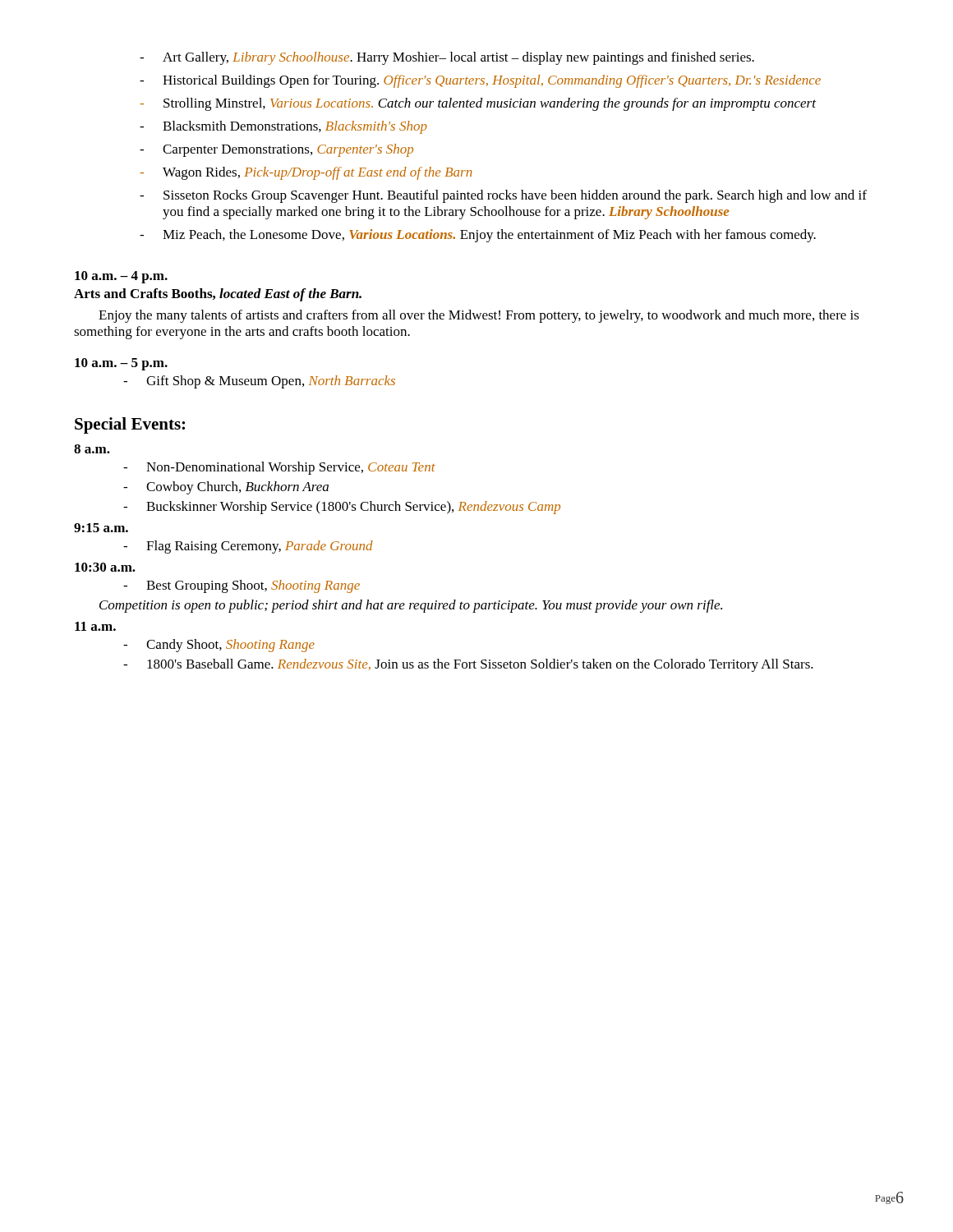Find the text block containing "Competition is open to public; period shirt and"
The width and height of the screenshot is (953, 1232).
tap(411, 605)
